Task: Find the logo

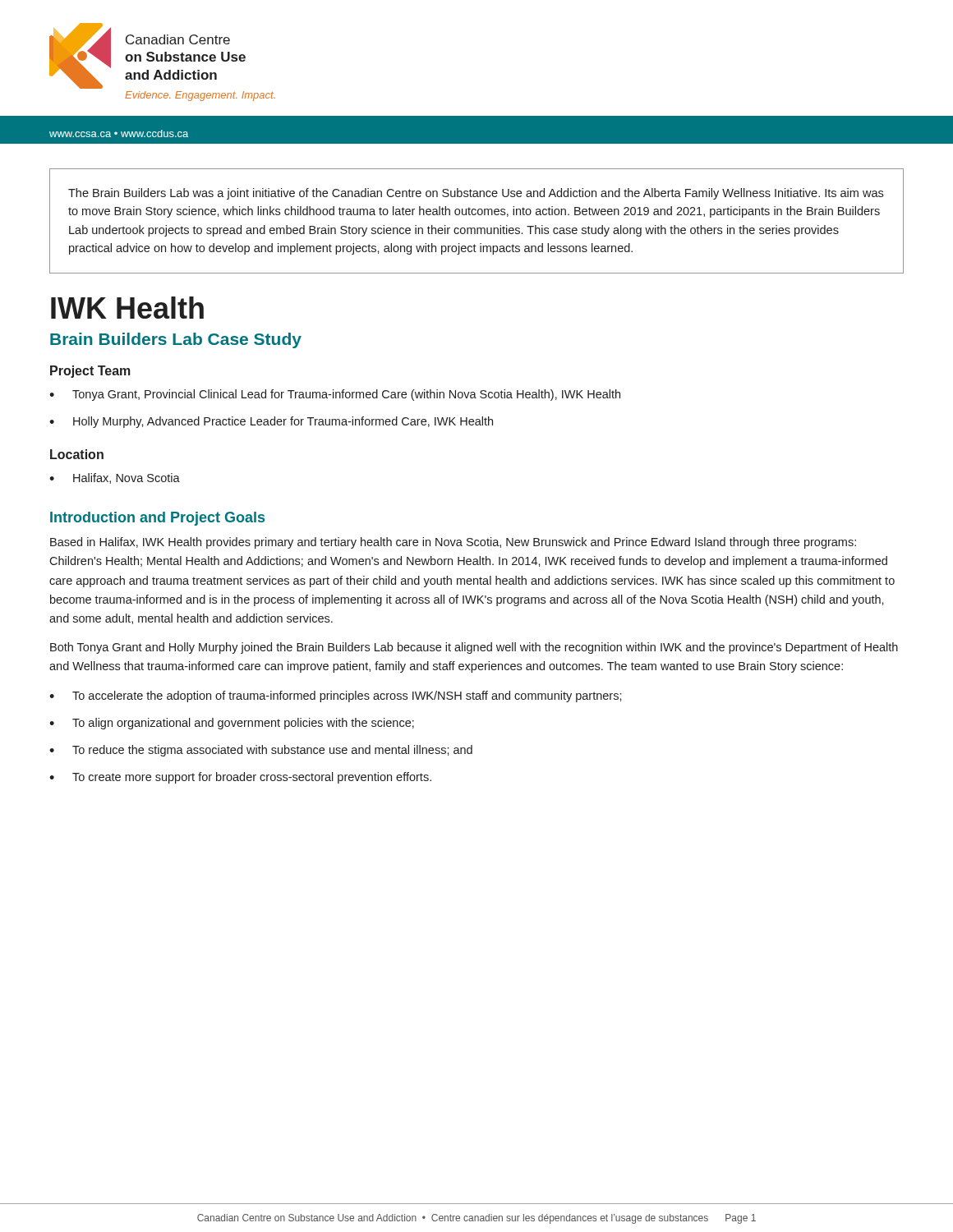Action: pyautogui.click(x=82, y=57)
